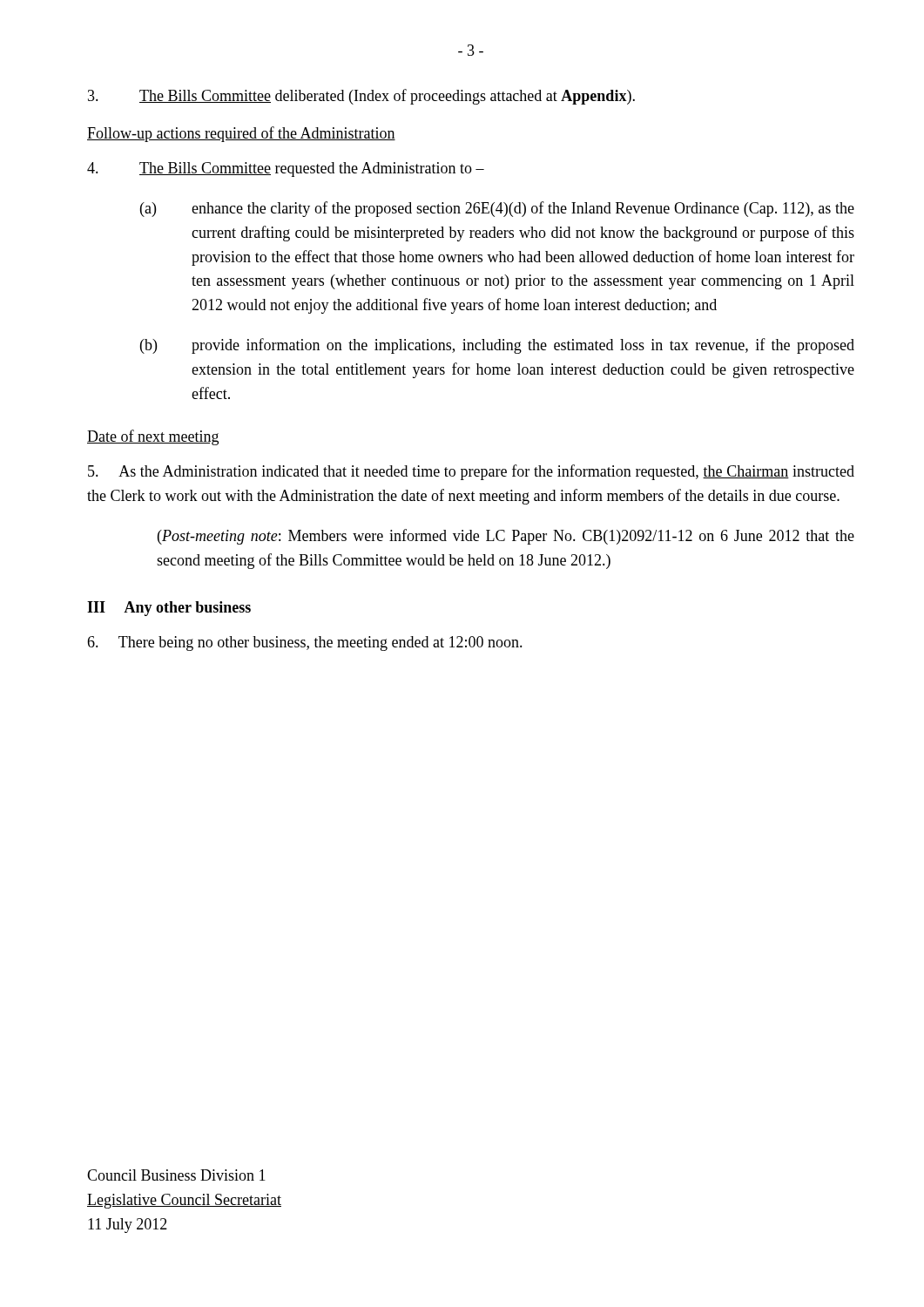Point to the block beginning "(a) enhance the"
Screen dimensions: 1307x924
click(497, 257)
